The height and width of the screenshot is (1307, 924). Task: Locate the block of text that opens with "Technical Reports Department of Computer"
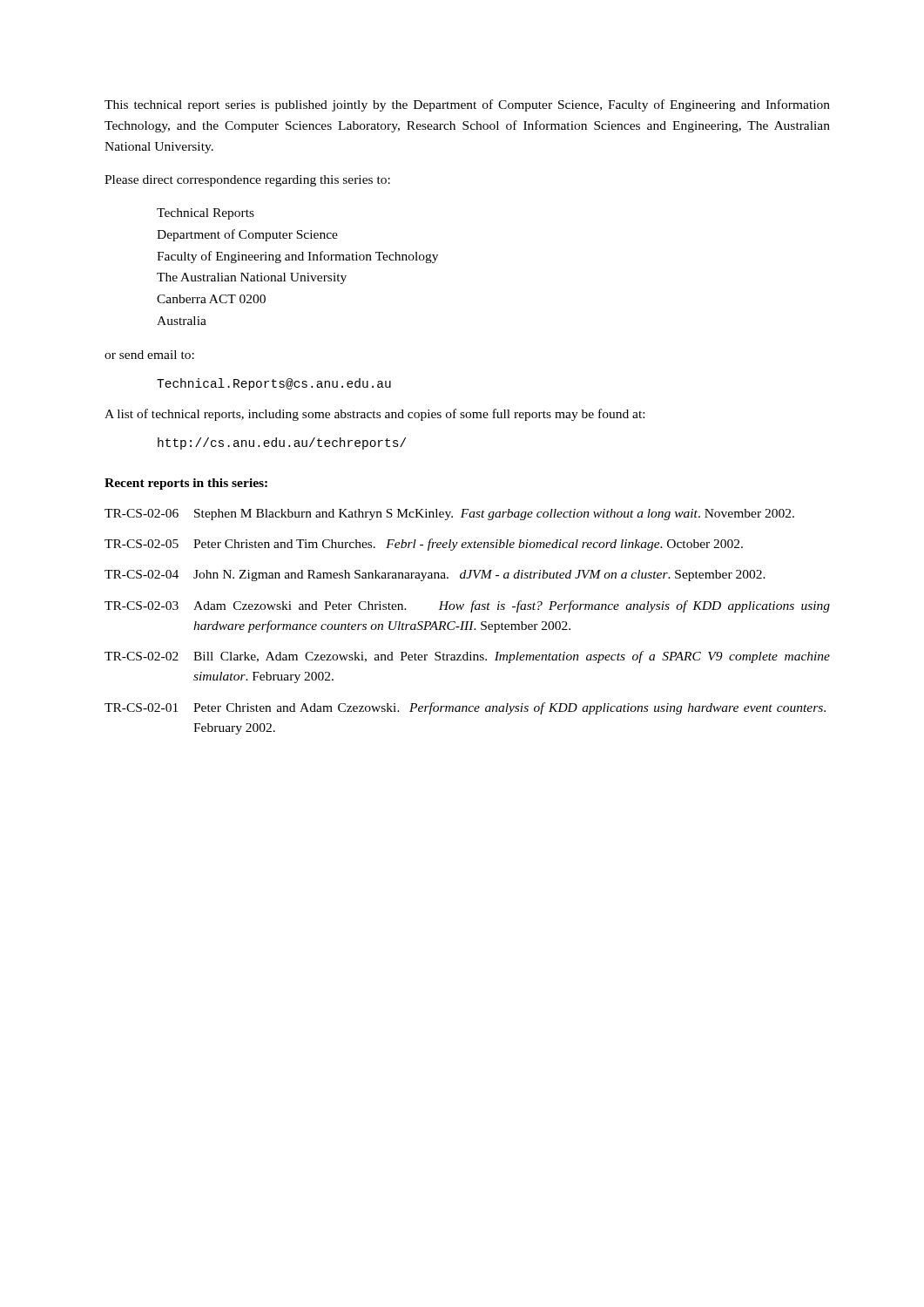point(298,266)
